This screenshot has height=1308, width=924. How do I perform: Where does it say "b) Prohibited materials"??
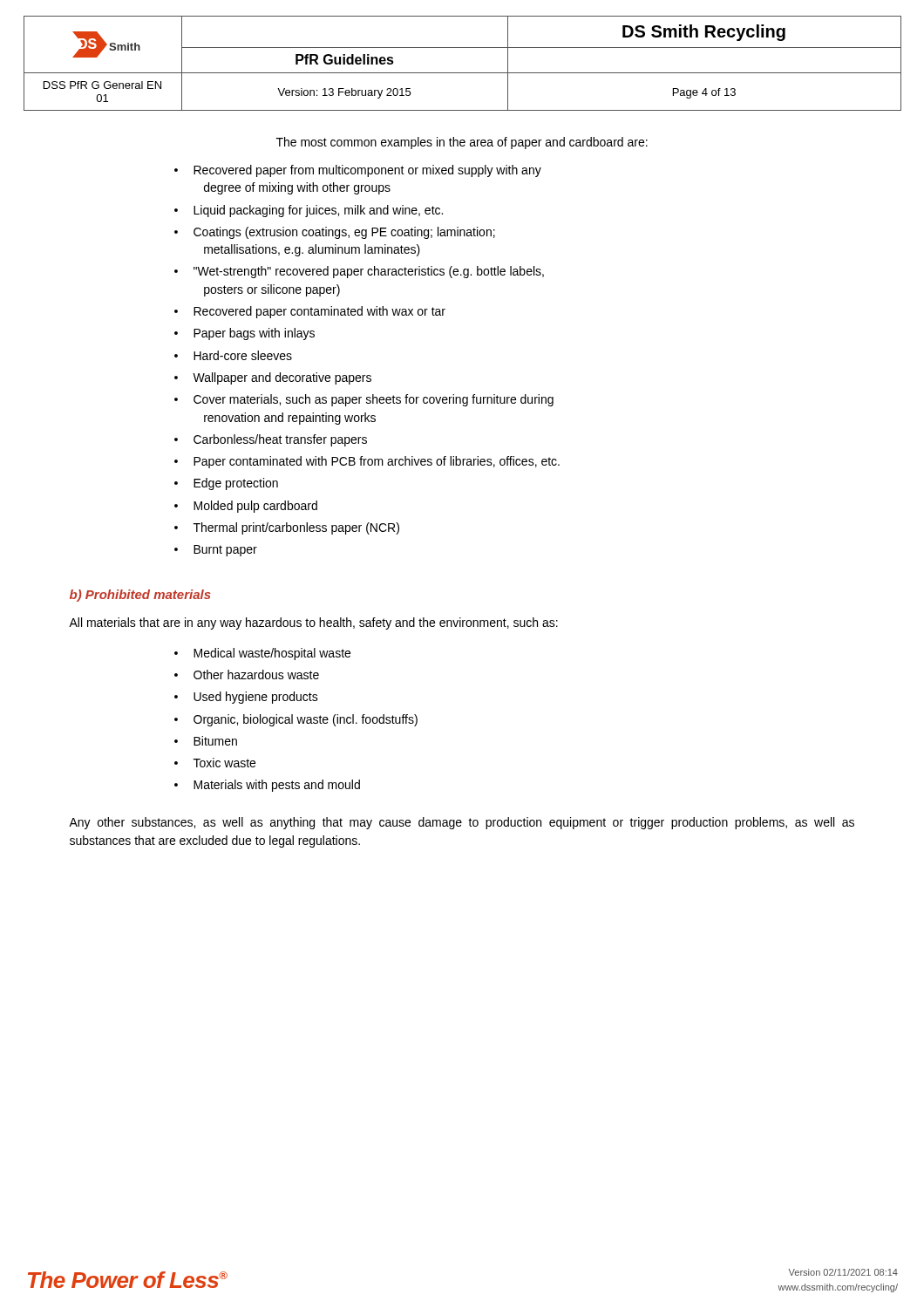click(140, 594)
